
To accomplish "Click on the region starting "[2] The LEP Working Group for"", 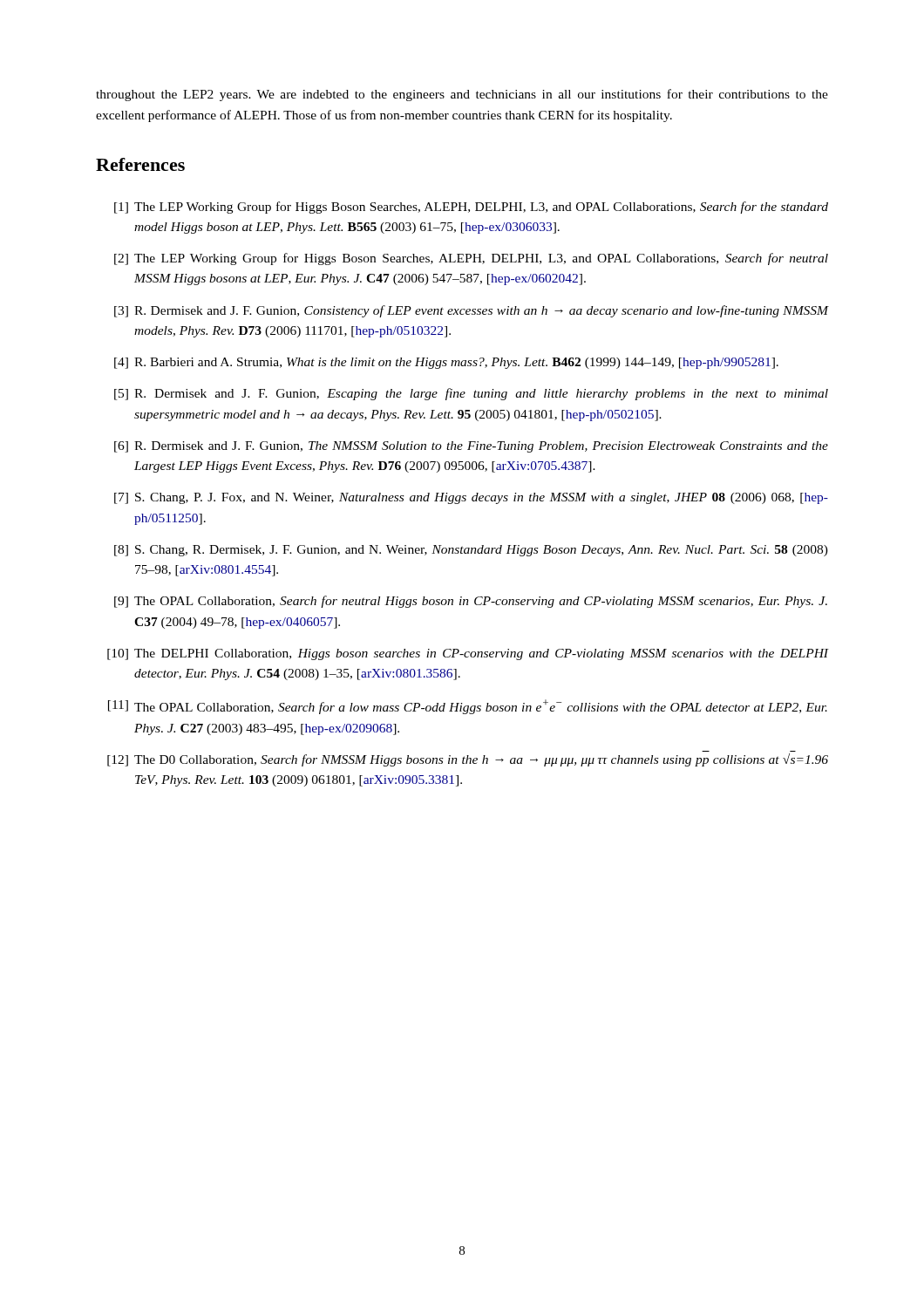I will [462, 268].
